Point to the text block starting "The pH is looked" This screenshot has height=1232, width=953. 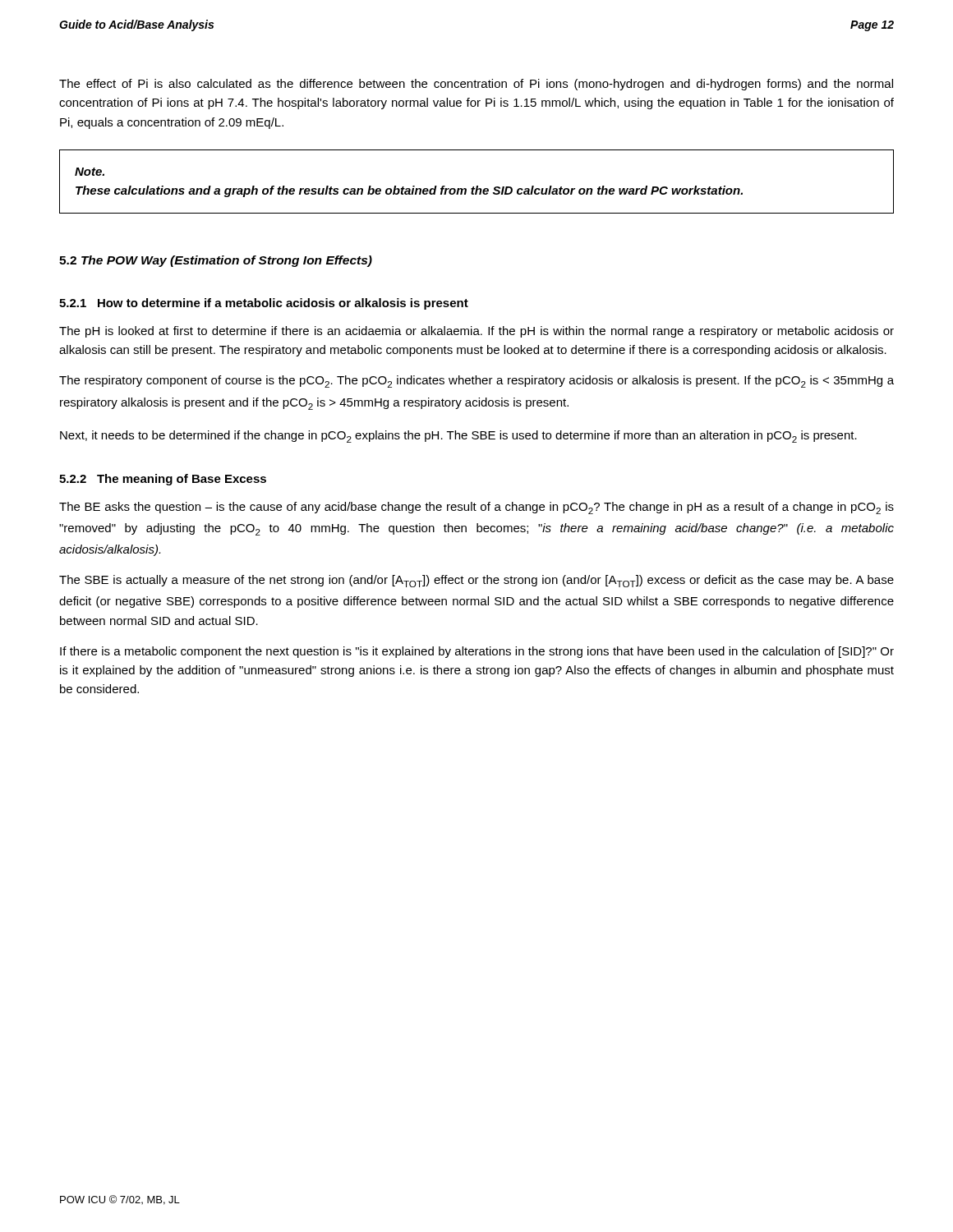[x=476, y=340]
